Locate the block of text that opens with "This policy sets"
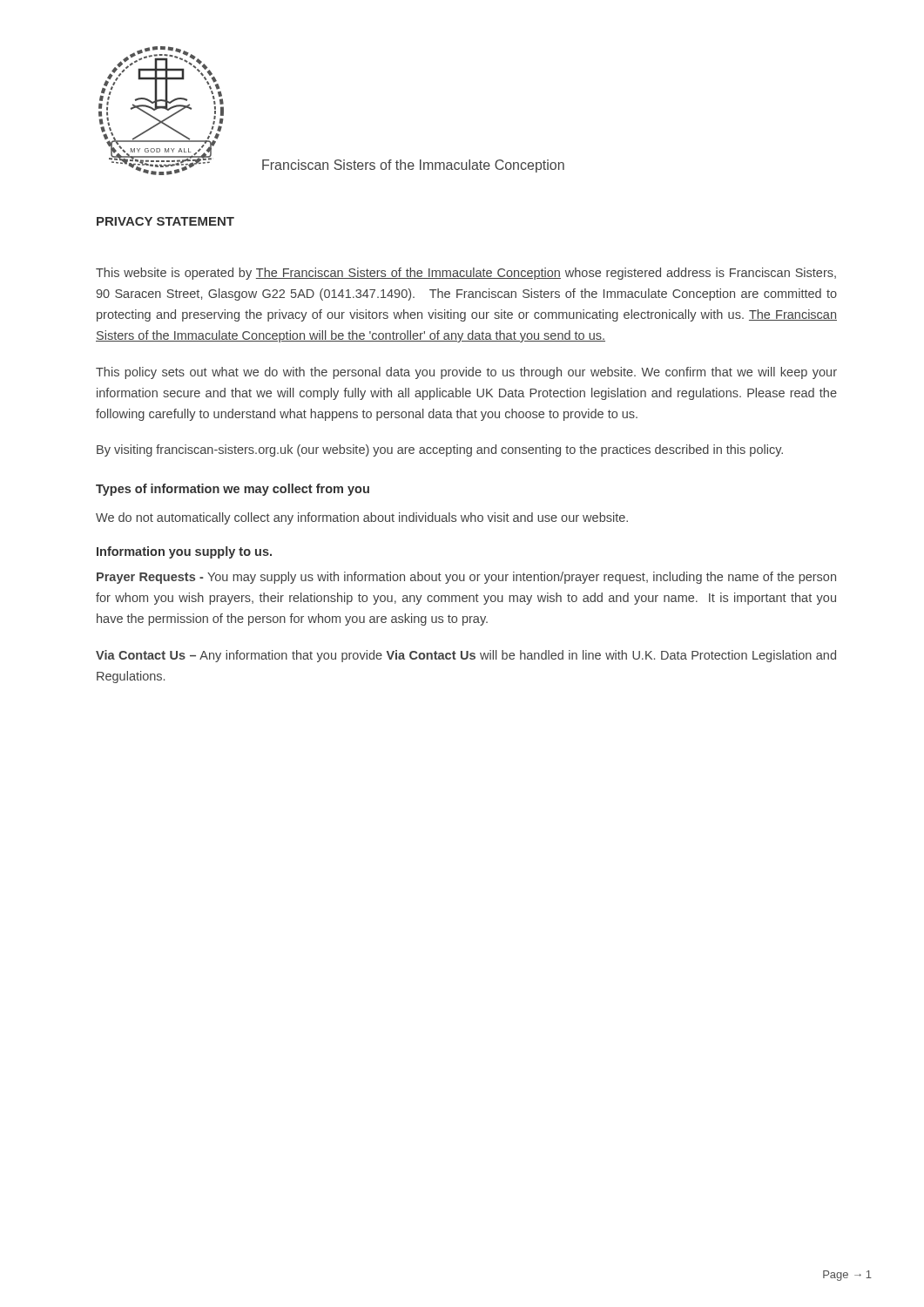 click(x=466, y=393)
